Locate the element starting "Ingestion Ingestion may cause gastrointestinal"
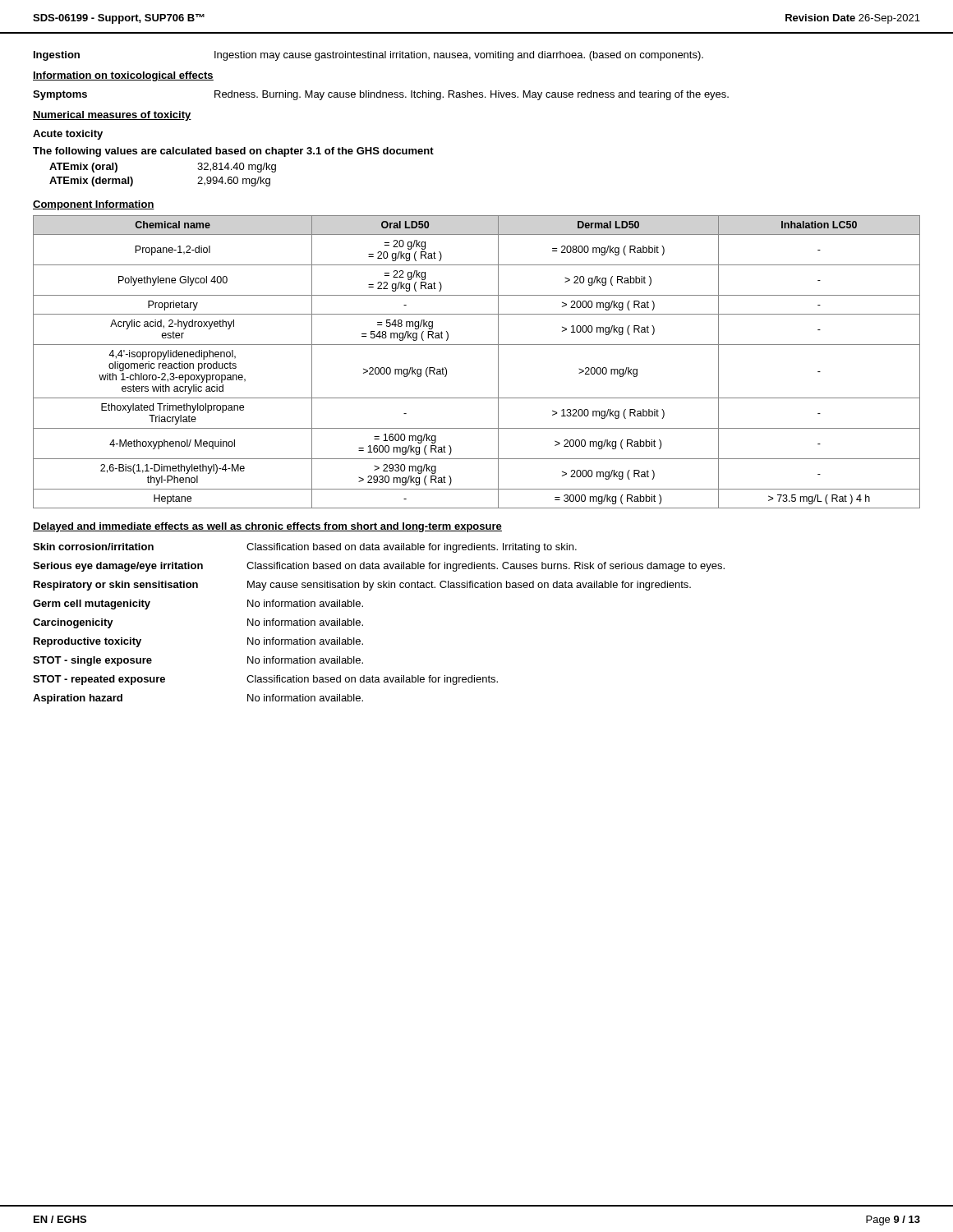The image size is (953, 1232). click(x=476, y=55)
